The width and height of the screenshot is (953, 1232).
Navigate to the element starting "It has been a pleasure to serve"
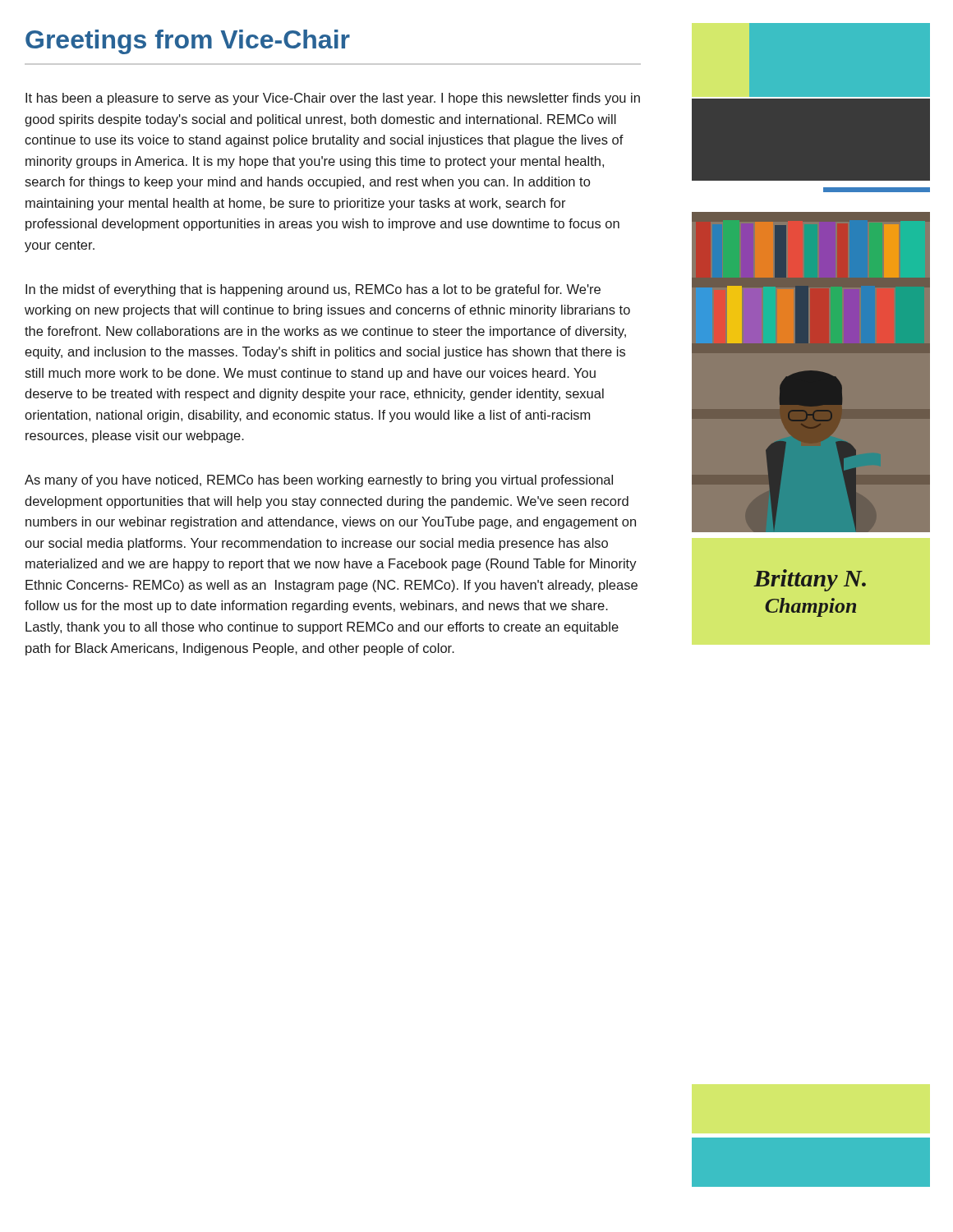click(333, 172)
